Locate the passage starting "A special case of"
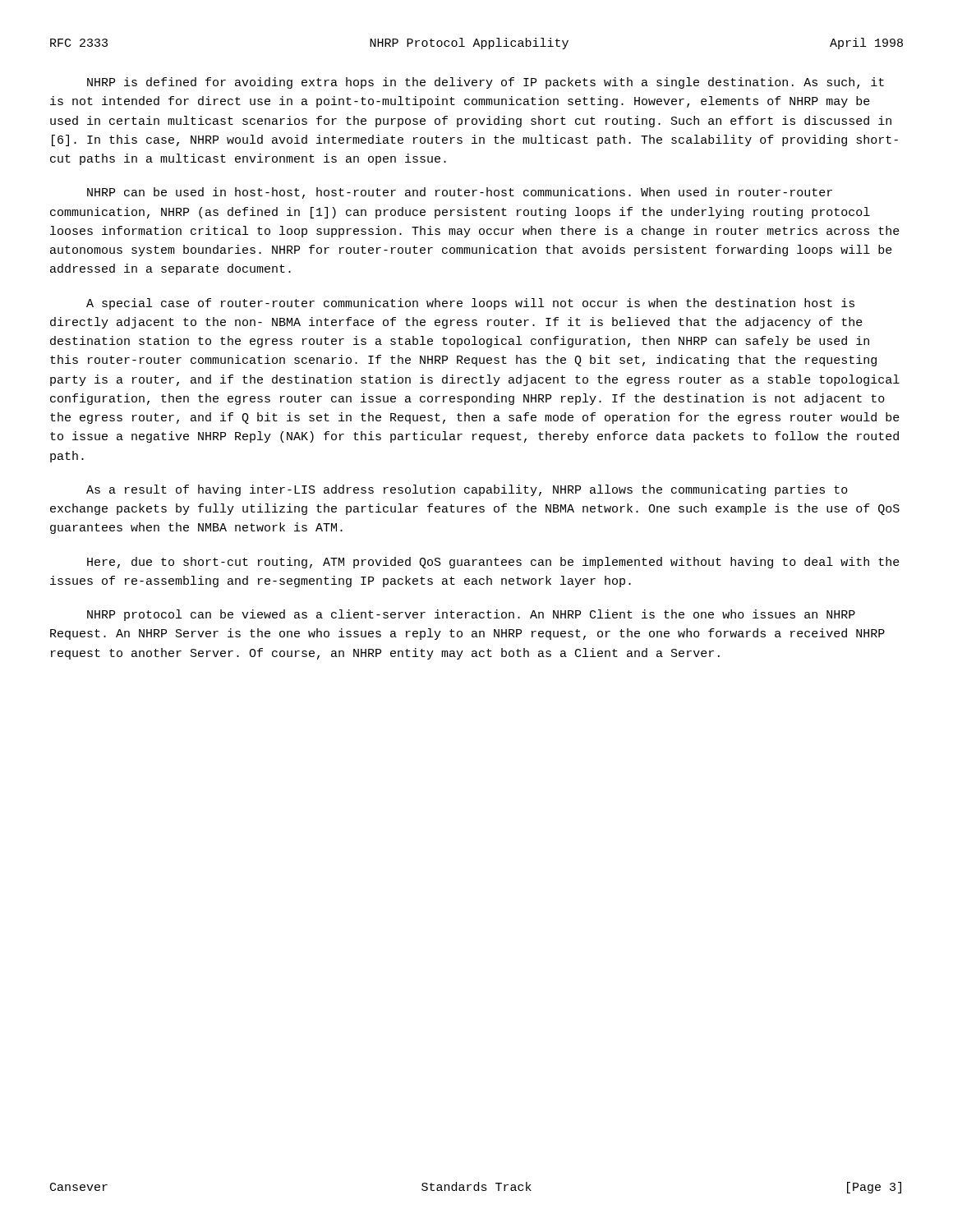The image size is (953, 1232). tap(474, 380)
